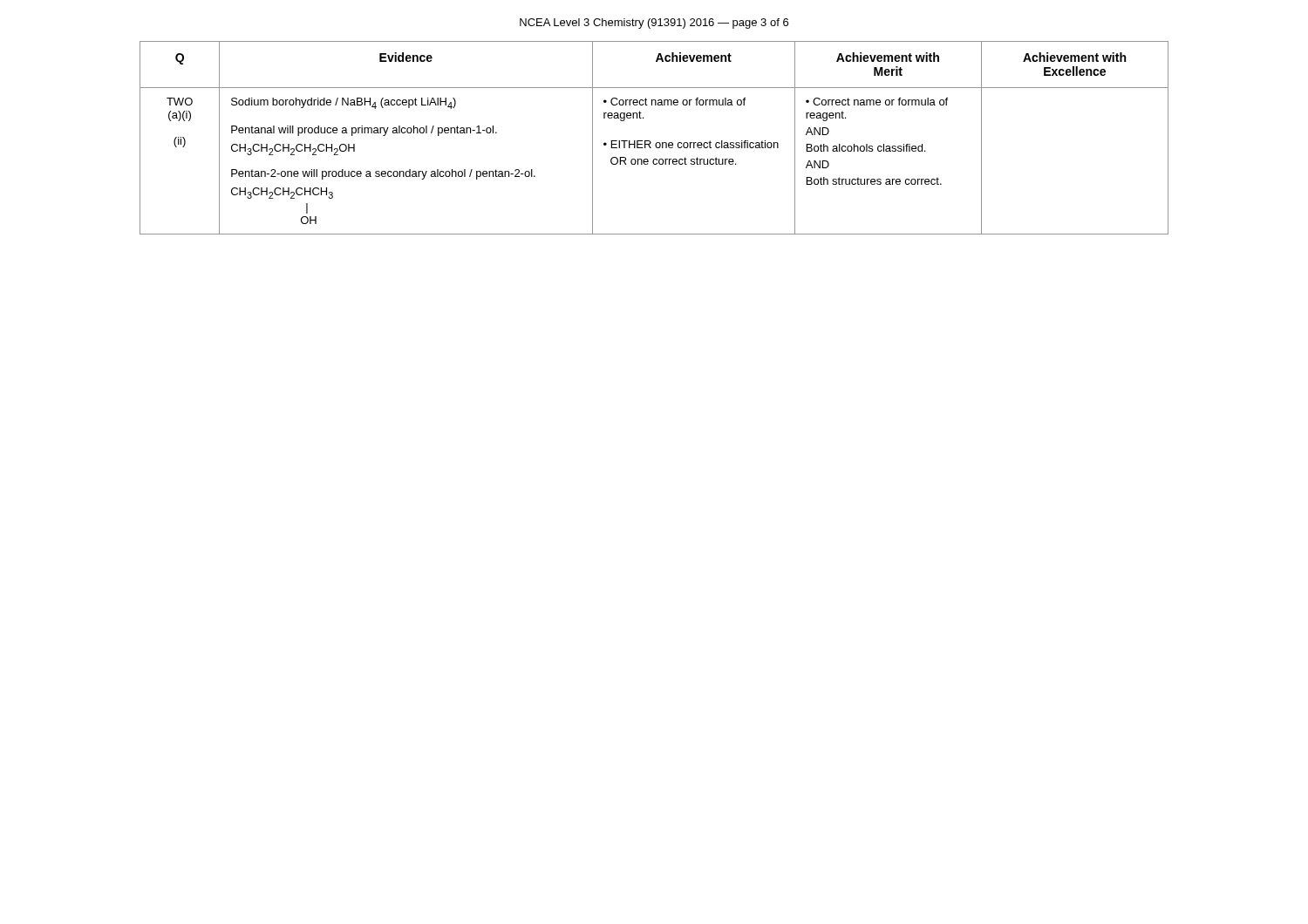
Task: Find the table that mentions "Achievement with Excellence"
Action: click(x=654, y=138)
